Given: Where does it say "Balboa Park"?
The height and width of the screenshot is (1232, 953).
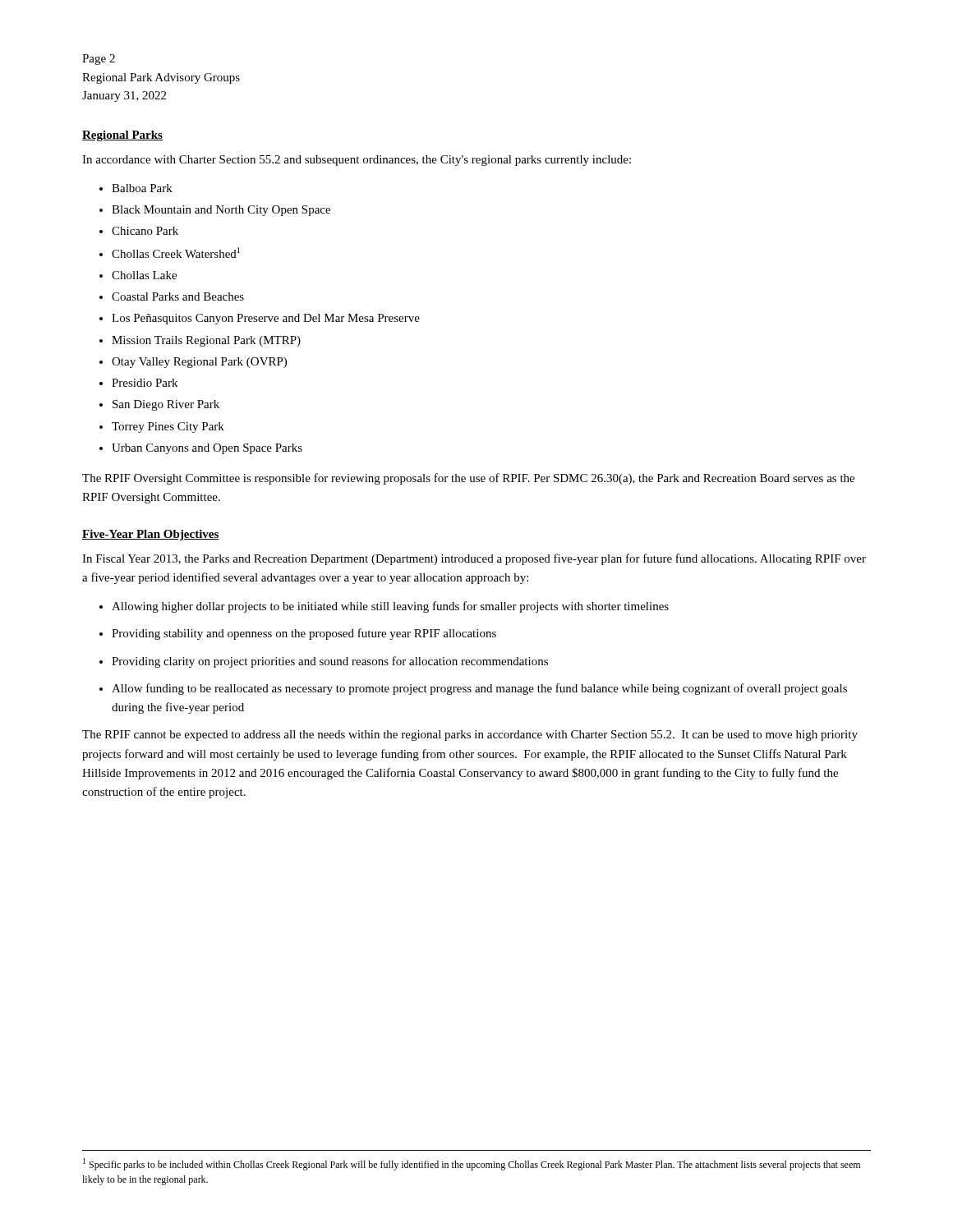Looking at the screenshot, I should point(142,188).
